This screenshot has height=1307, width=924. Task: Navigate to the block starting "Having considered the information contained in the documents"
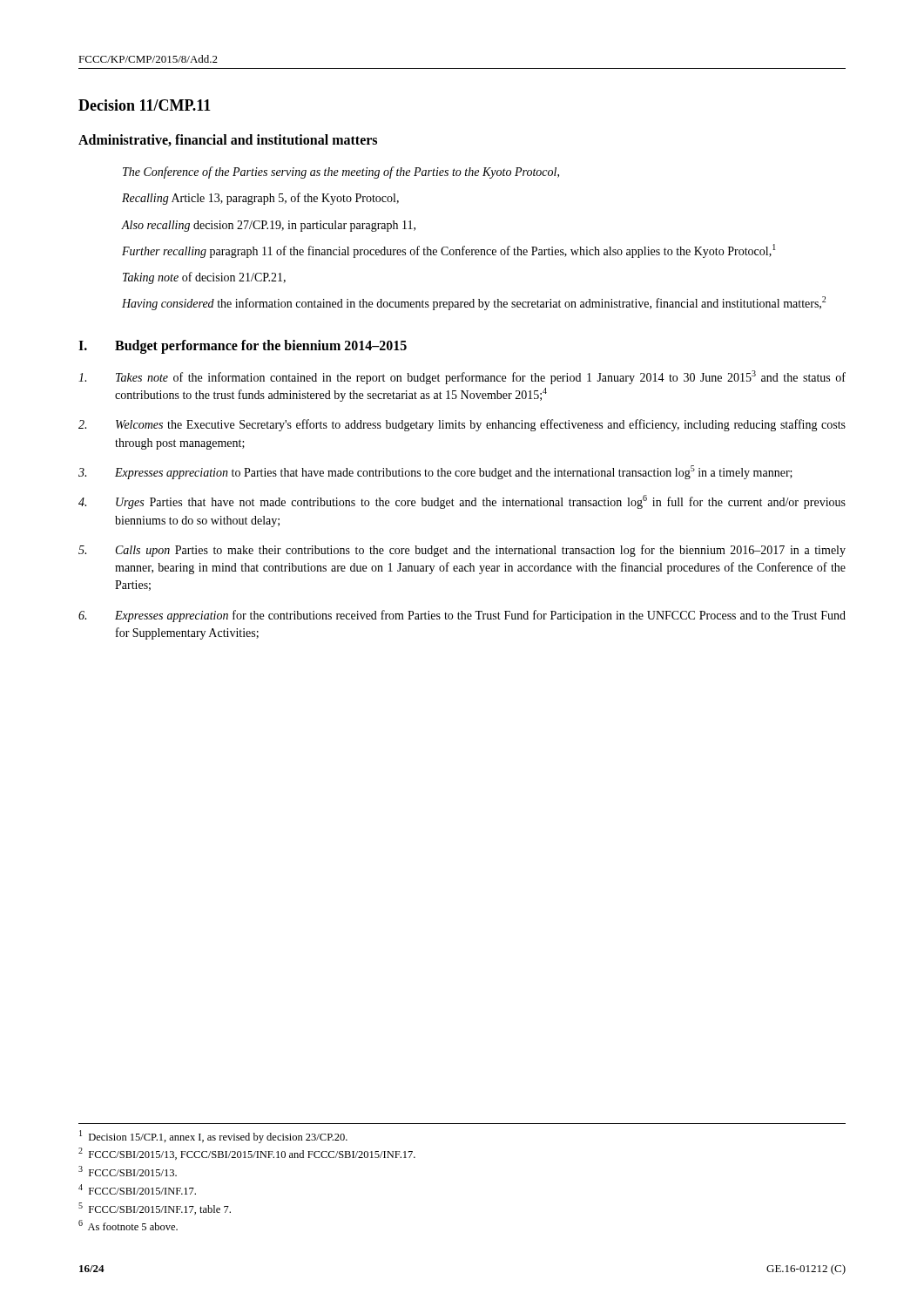pos(474,303)
